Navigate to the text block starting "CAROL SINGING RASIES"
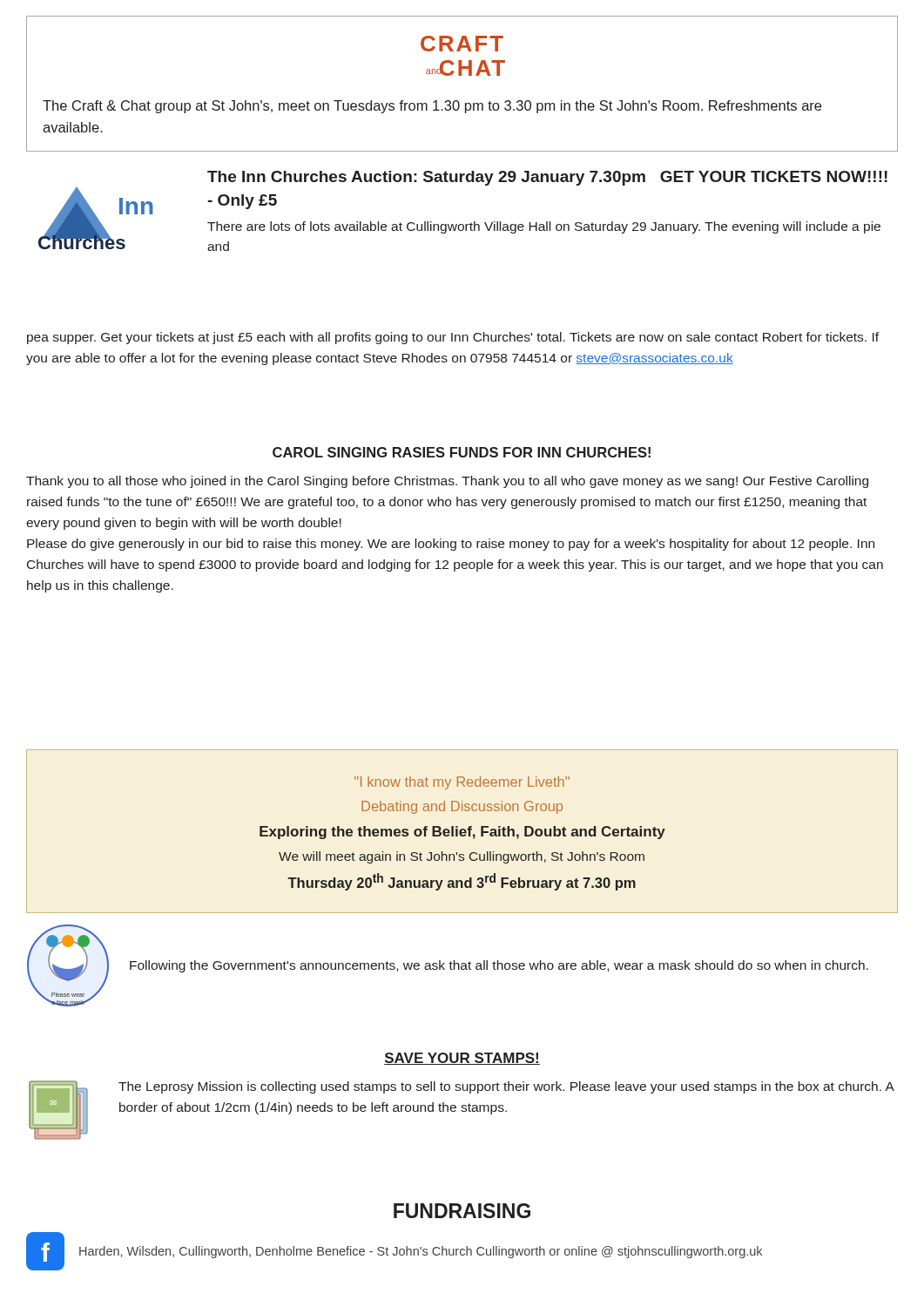Viewport: 924px width, 1307px height. click(x=462, y=453)
